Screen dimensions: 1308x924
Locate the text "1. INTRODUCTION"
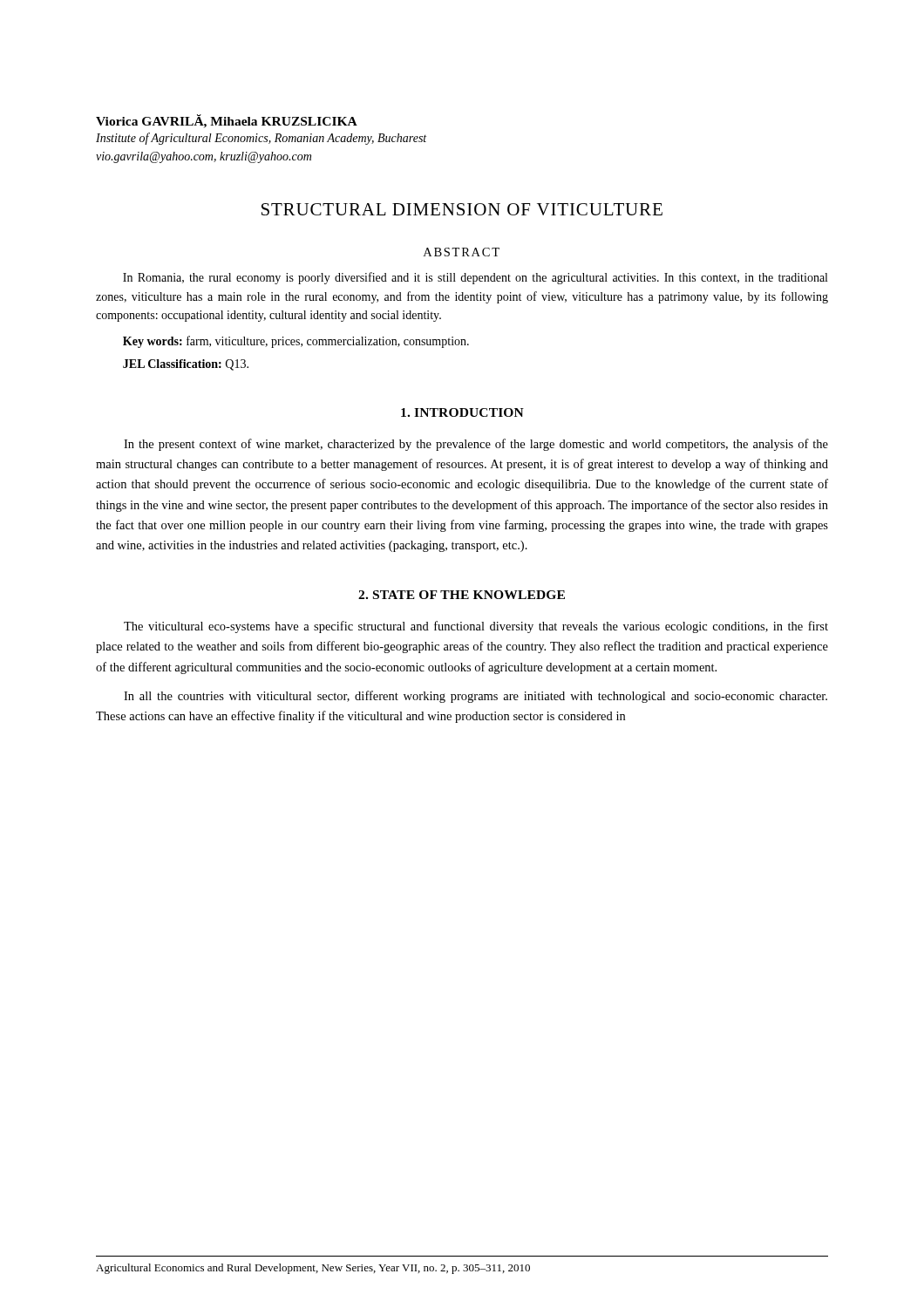[462, 412]
